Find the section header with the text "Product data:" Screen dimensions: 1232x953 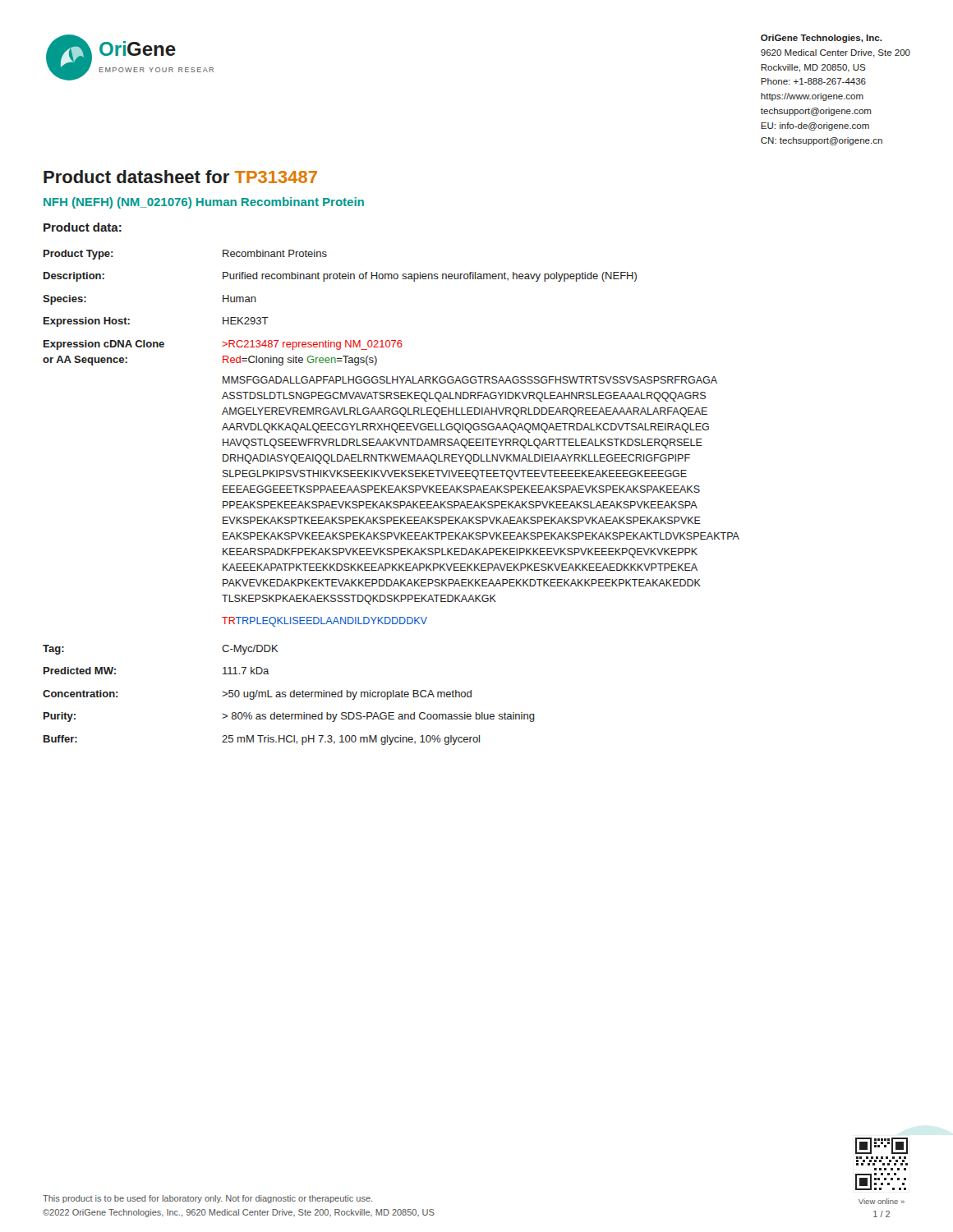pyautogui.click(x=82, y=227)
